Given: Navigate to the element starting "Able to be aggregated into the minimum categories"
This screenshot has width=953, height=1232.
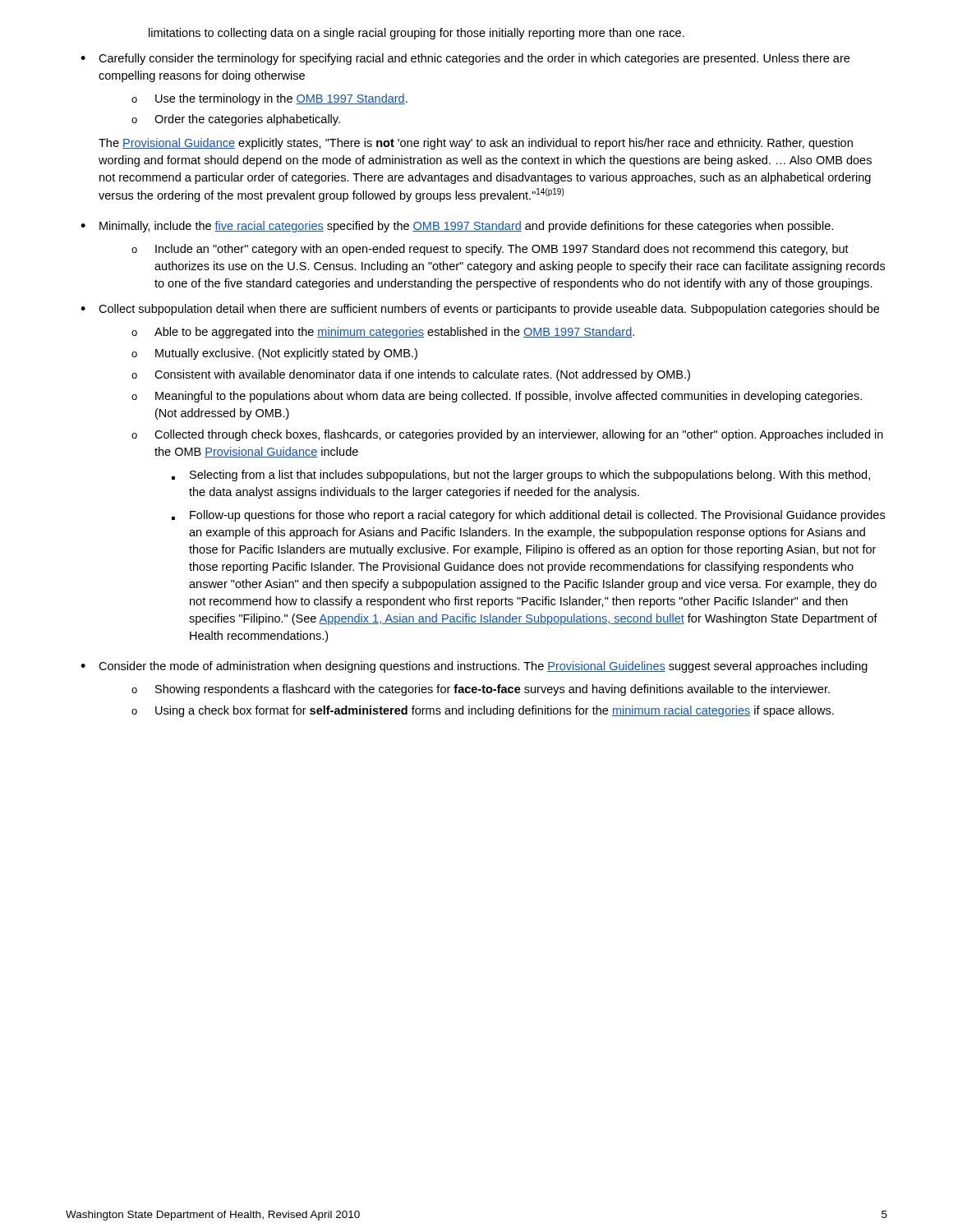Looking at the screenshot, I should tap(395, 332).
